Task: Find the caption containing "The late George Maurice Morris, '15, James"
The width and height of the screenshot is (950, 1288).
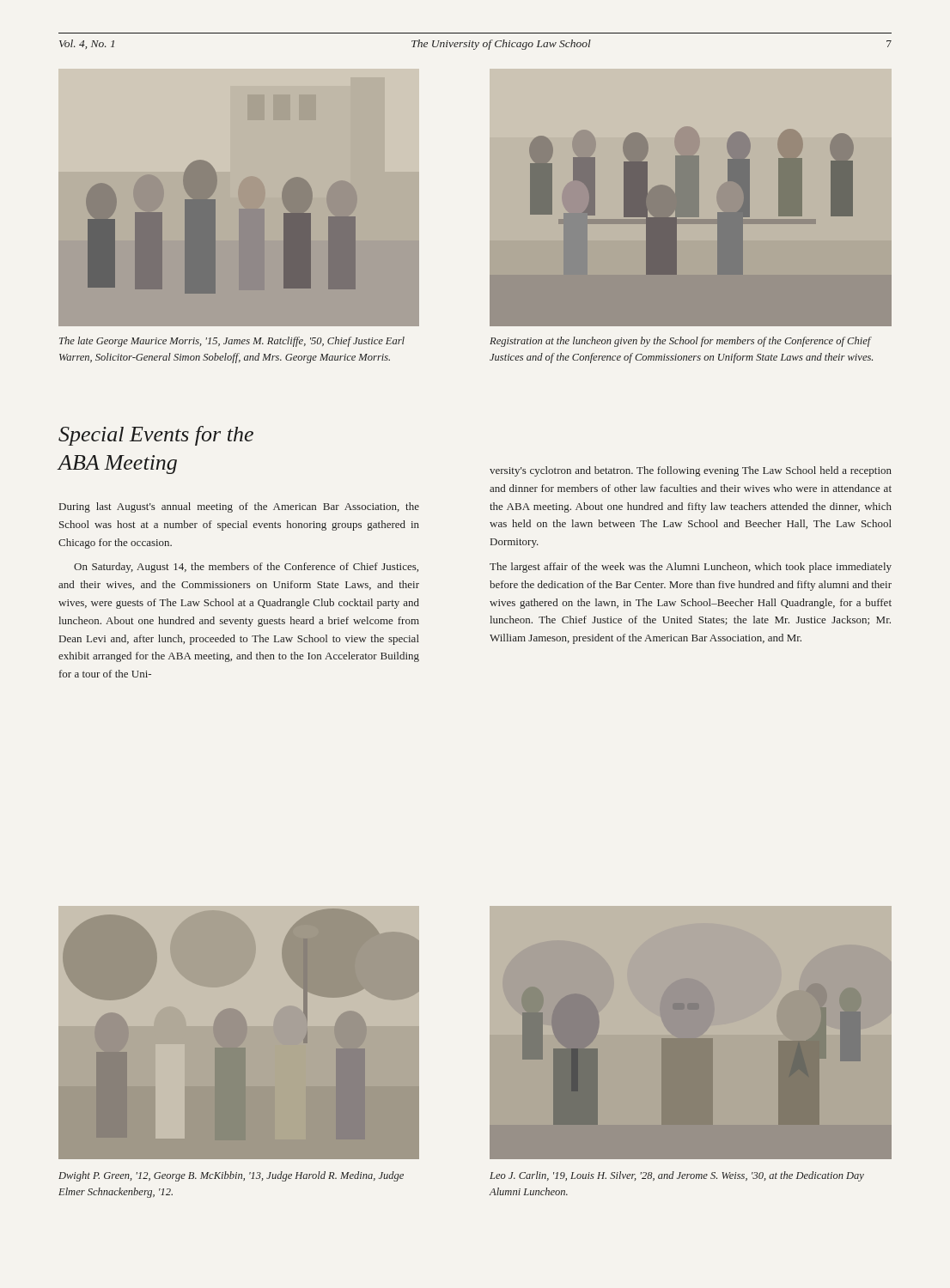Action: pos(232,349)
